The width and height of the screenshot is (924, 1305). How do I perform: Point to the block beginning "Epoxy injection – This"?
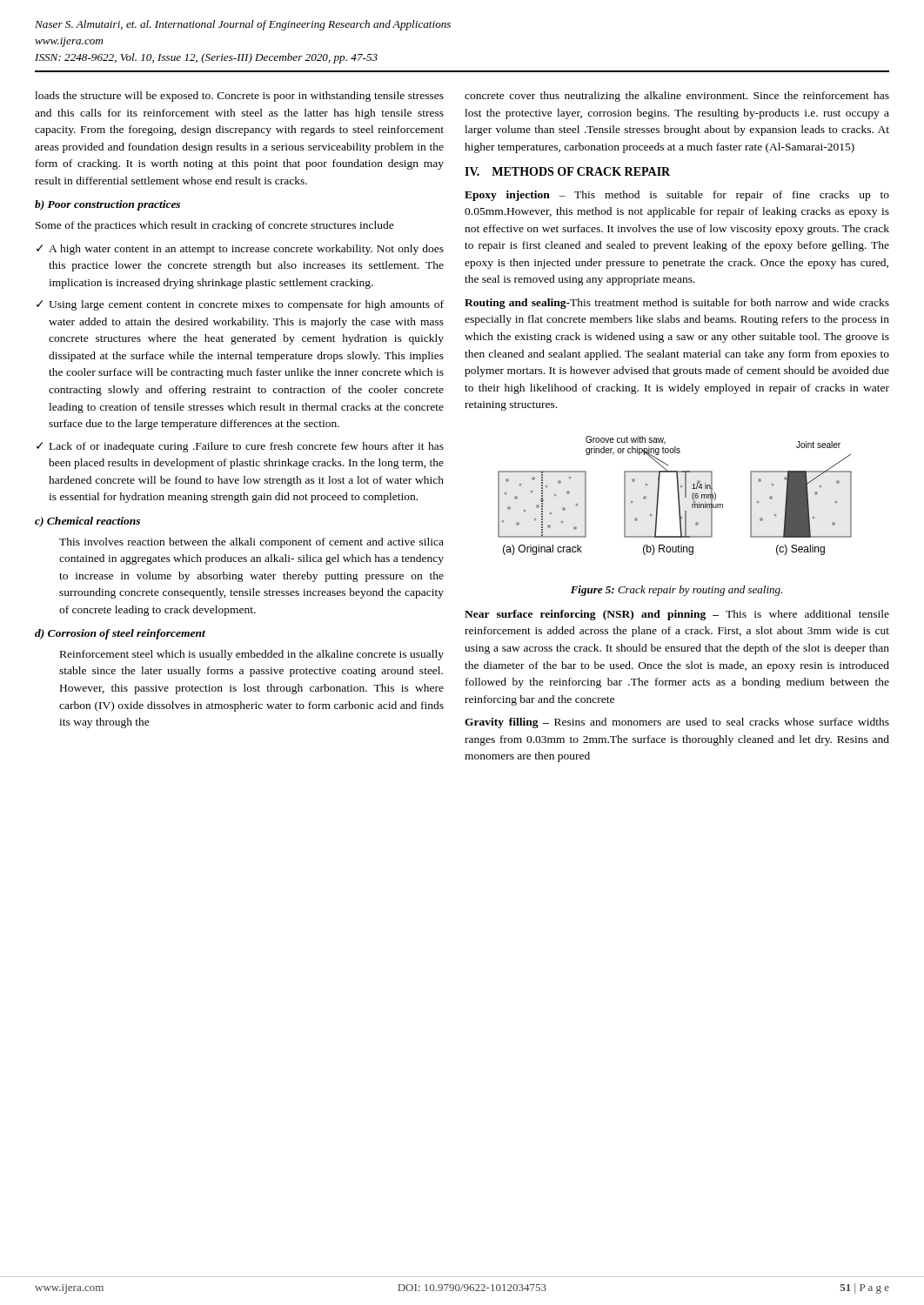pos(677,237)
